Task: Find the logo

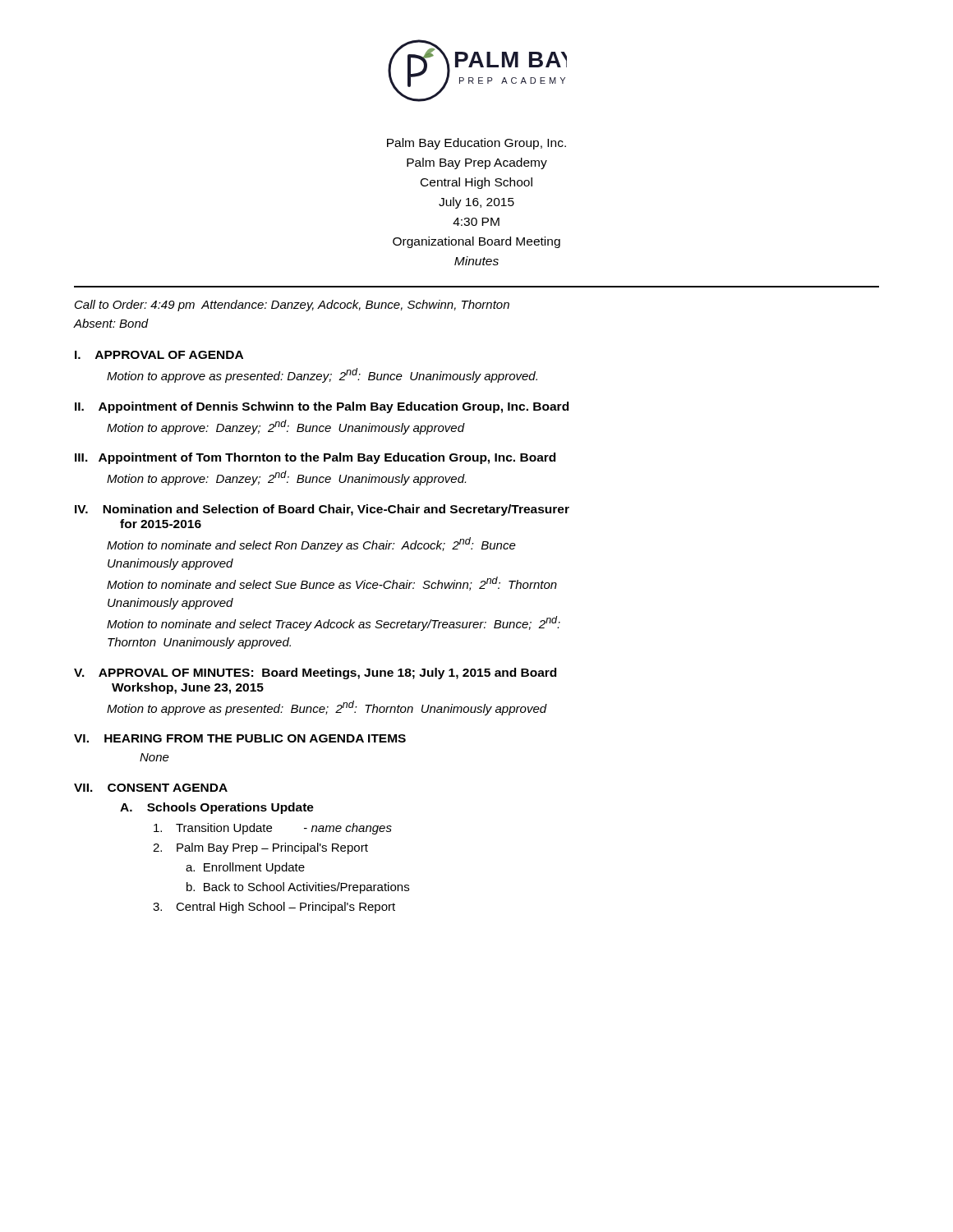Action: point(476,76)
